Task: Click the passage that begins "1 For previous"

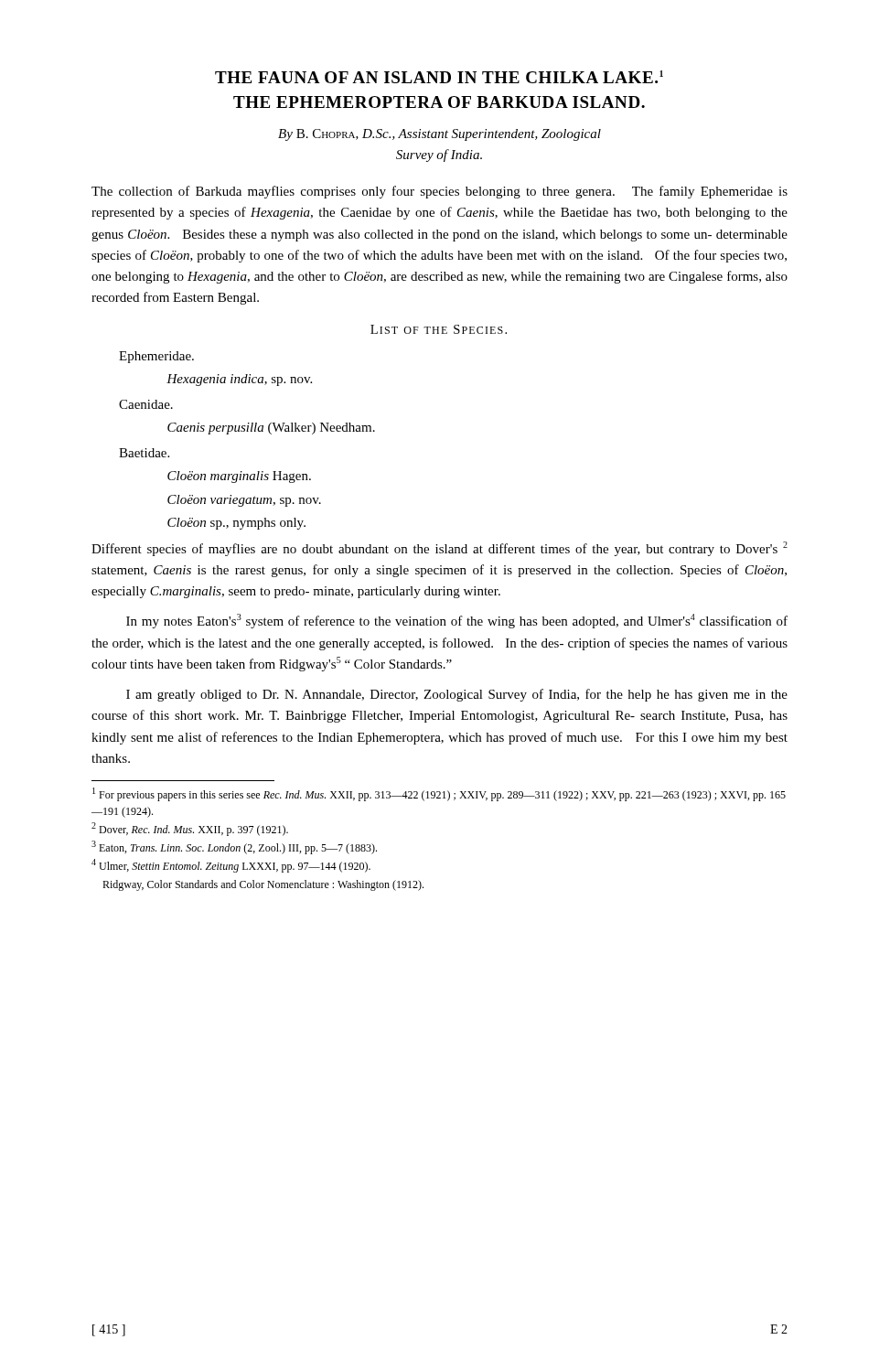Action: click(439, 794)
